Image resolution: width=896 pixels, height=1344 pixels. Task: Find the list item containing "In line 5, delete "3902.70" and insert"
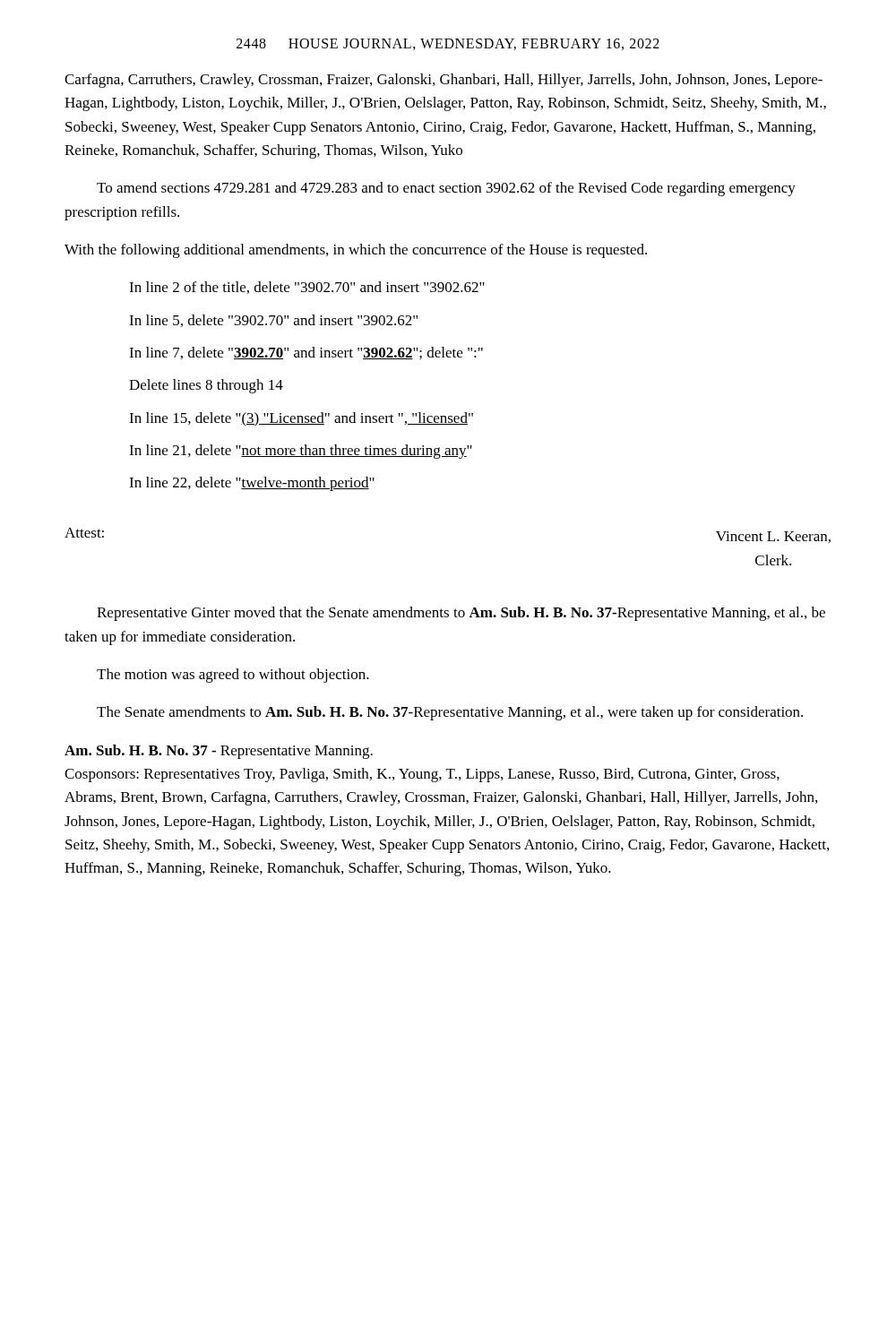coord(274,320)
